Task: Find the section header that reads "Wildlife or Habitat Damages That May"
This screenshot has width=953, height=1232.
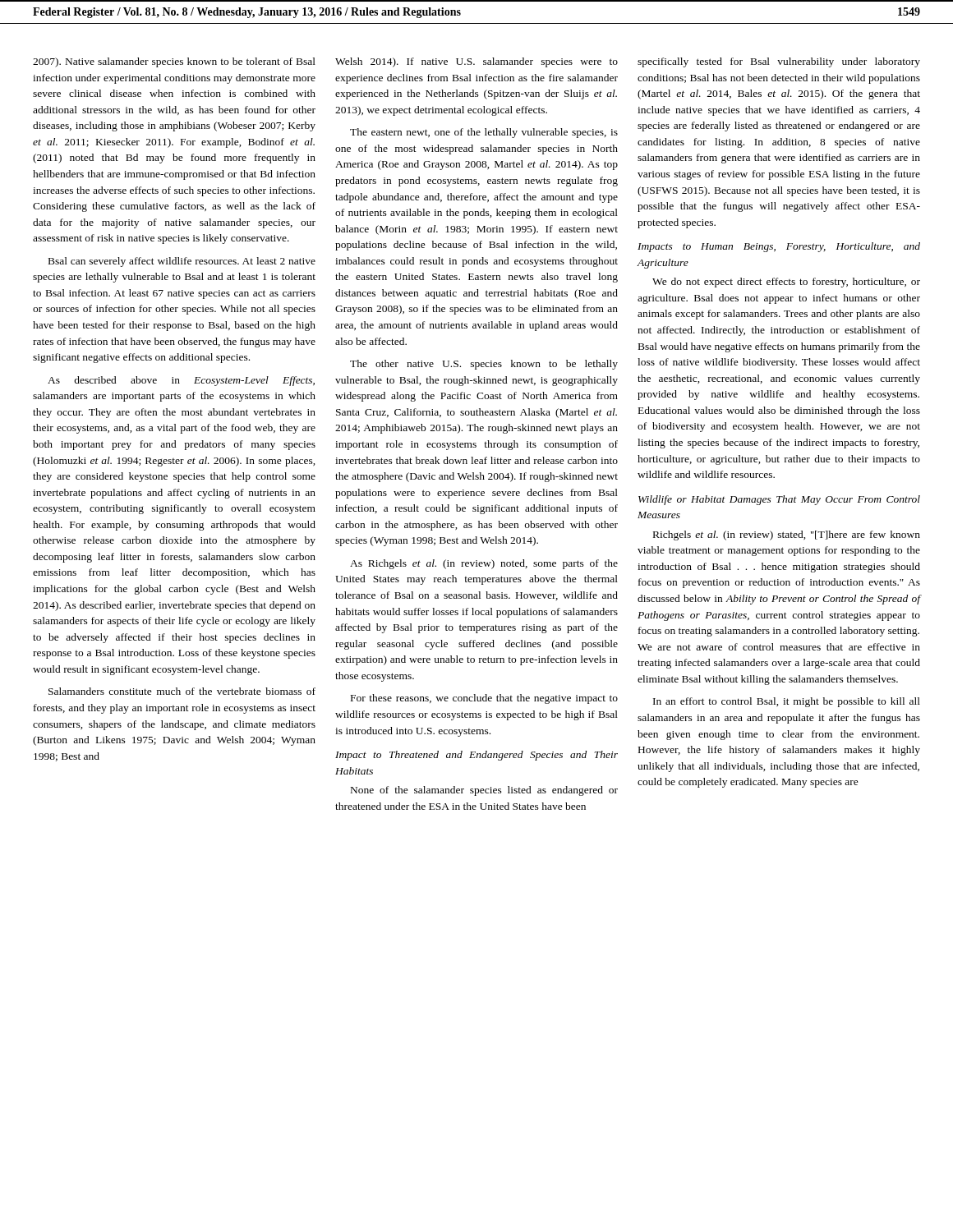Action: [x=779, y=507]
